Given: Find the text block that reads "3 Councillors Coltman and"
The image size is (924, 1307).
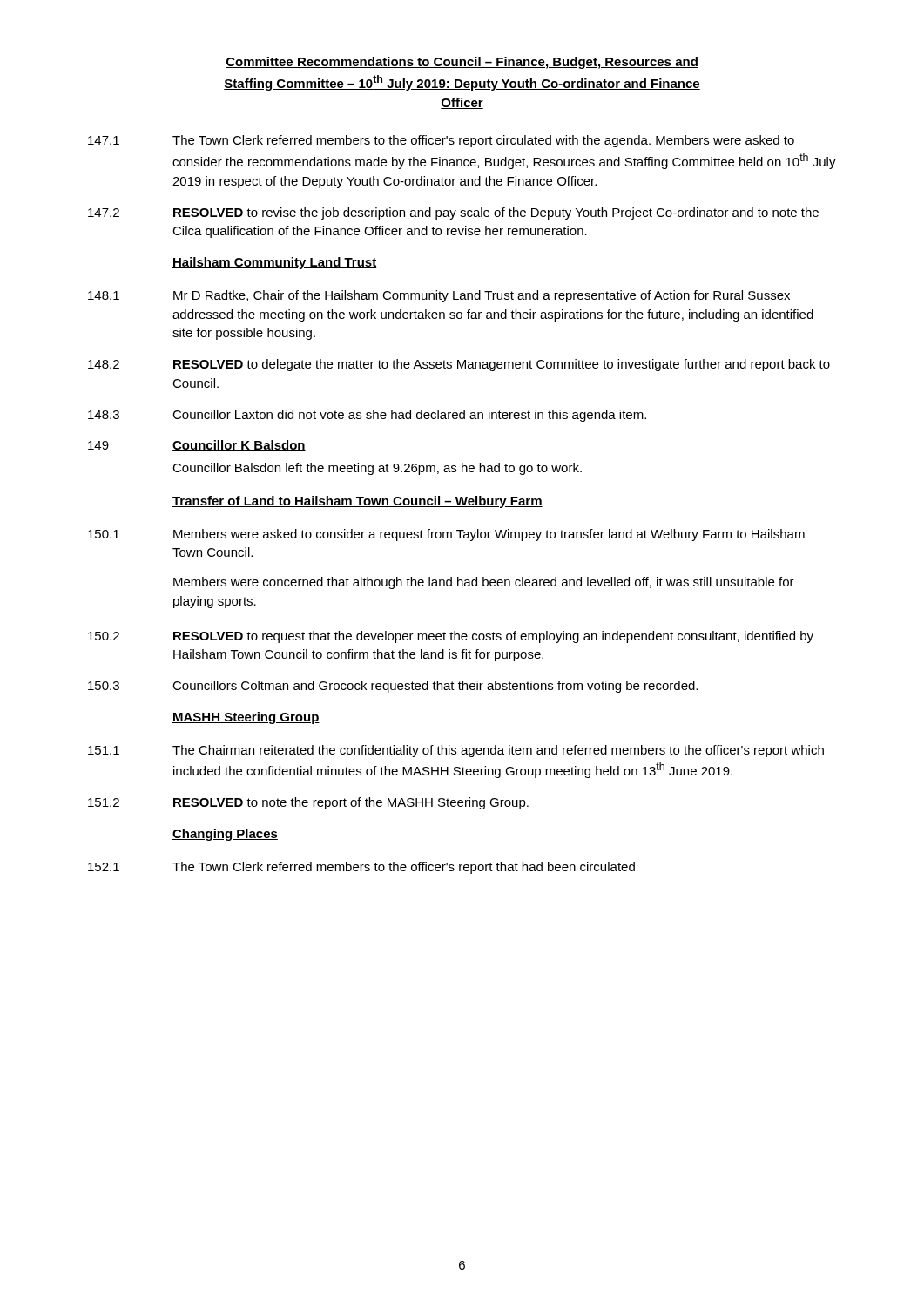Looking at the screenshot, I should (x=462, y=686).
